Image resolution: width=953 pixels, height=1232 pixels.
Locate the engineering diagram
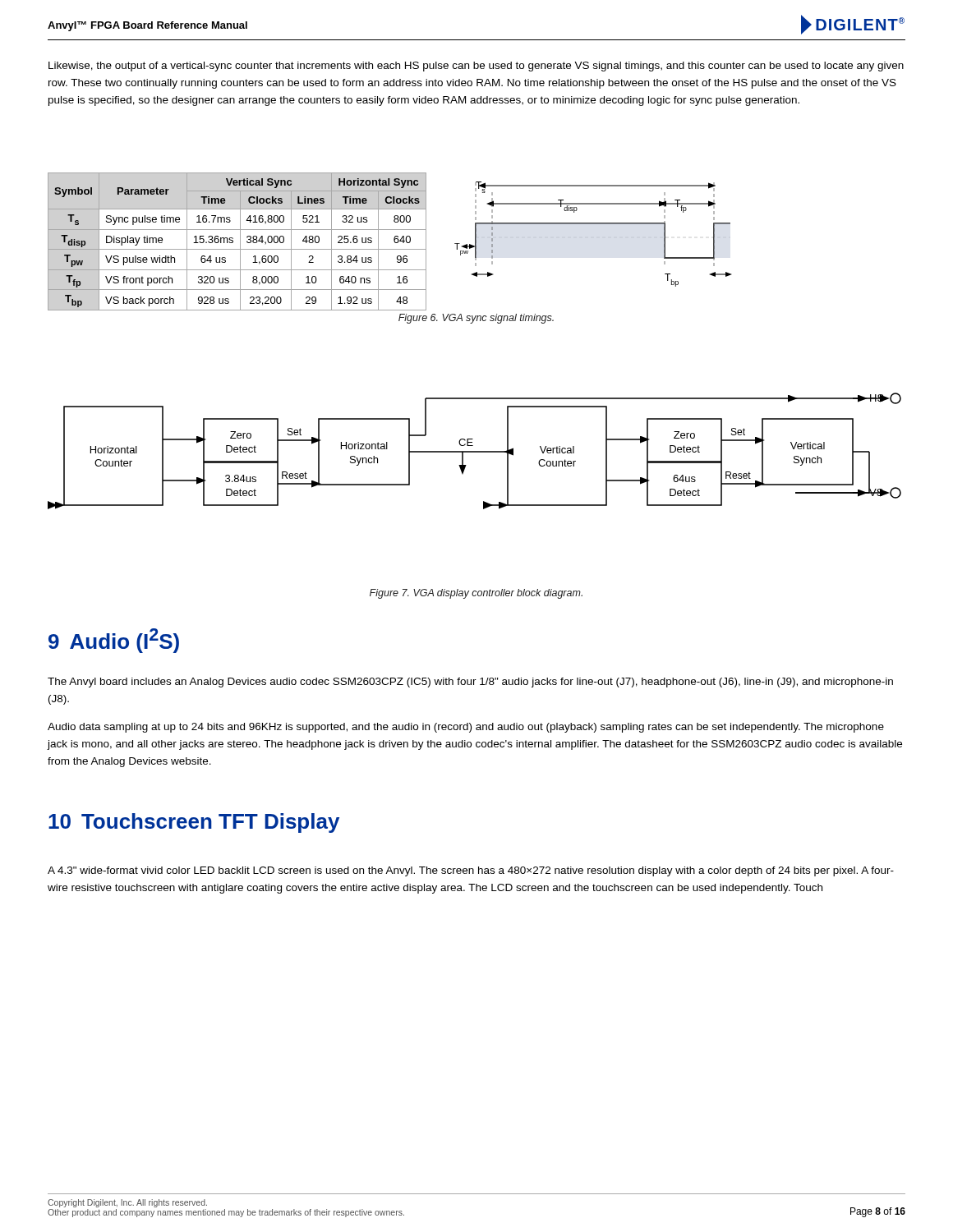click(678, 243)
